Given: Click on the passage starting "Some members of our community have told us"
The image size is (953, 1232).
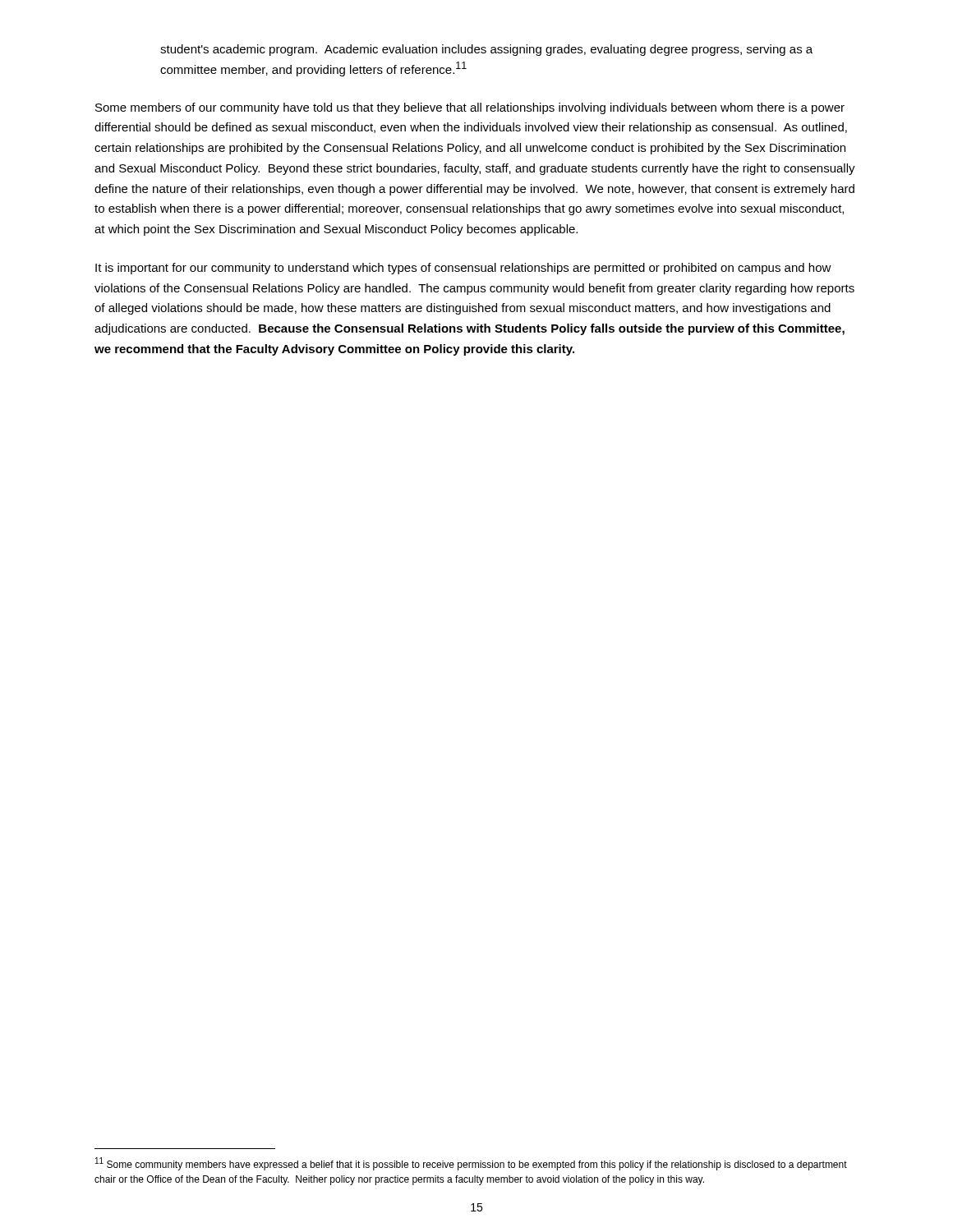Looking at the screenshot, I should [475, 168].
